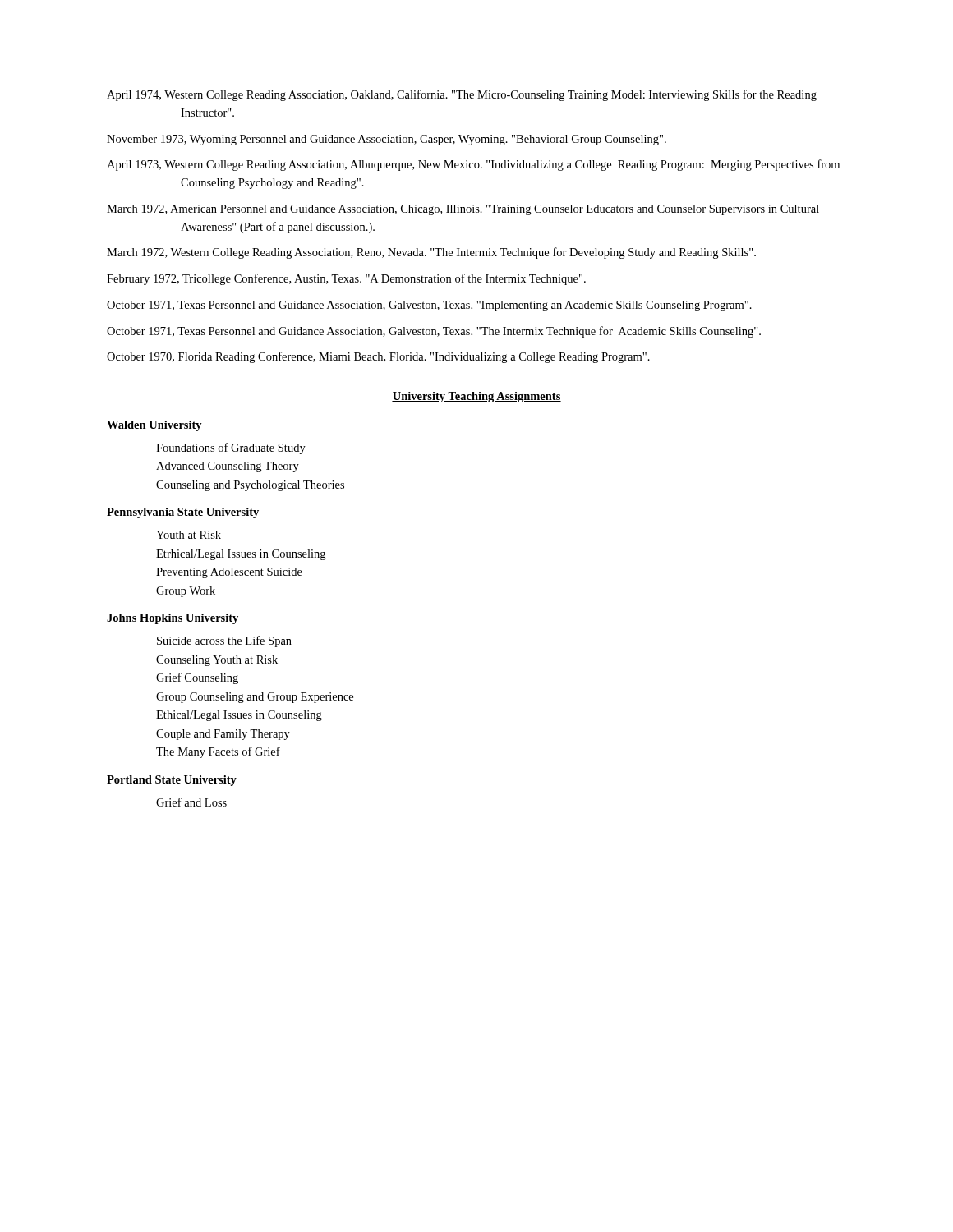Navigate to the element starting "Advanced Counseling Theory"
The width and height of the screenshot is (953, 1232).
(227, 466)
